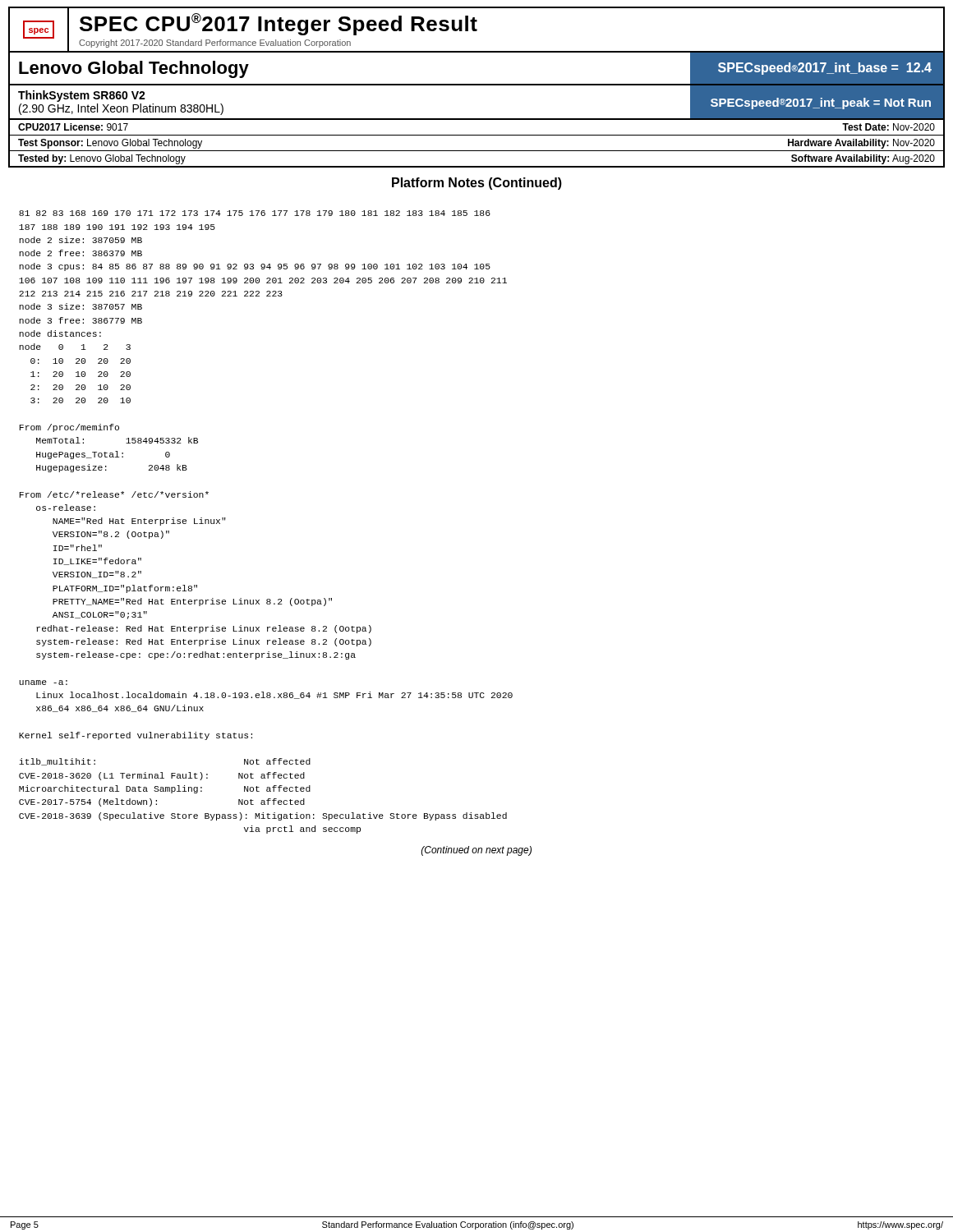Locate the block of text that opens with "SPECspeed®2017_int_peak = Not"
953x1232 pixels.
821,102
